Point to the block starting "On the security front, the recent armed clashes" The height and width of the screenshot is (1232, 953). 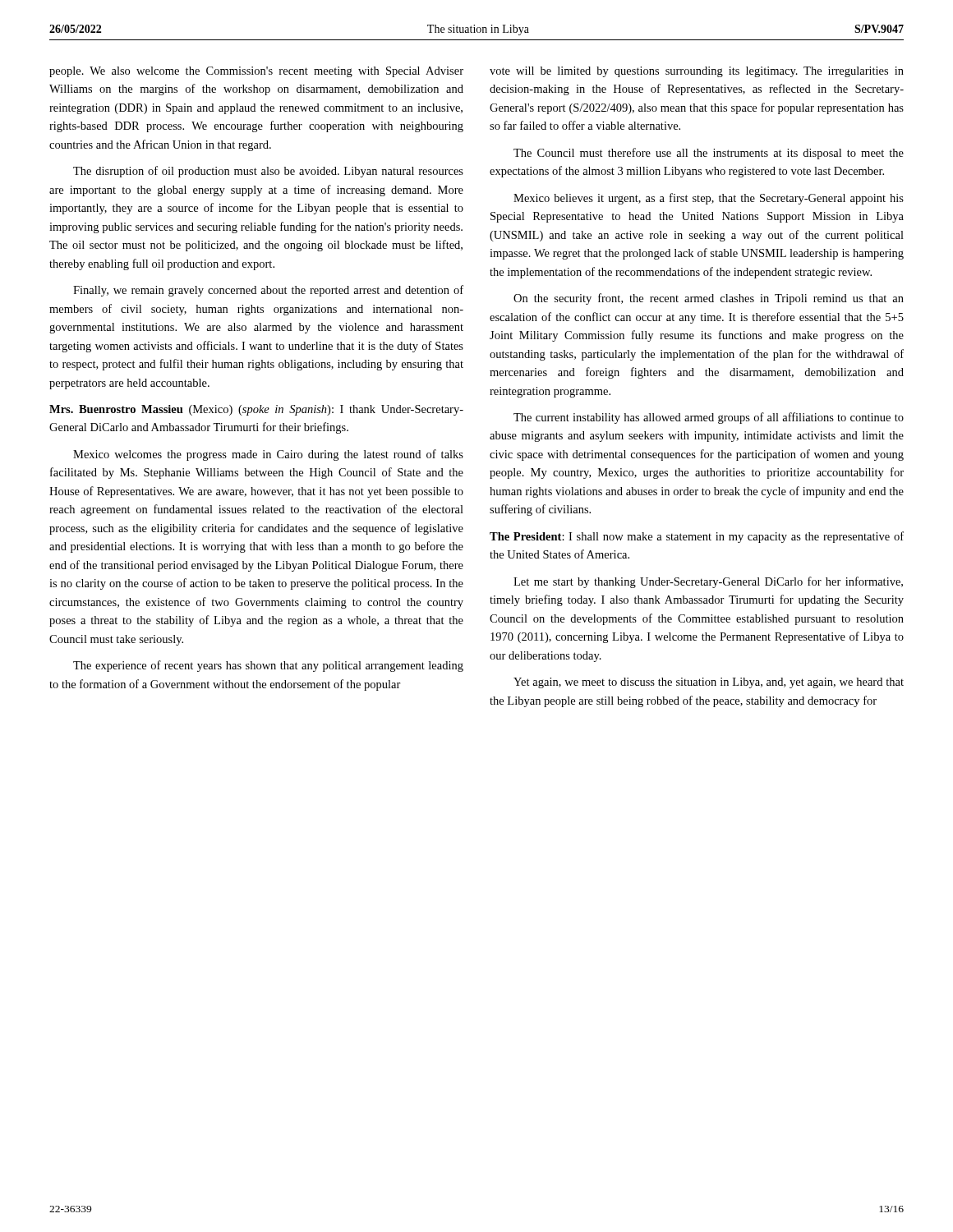697,345
